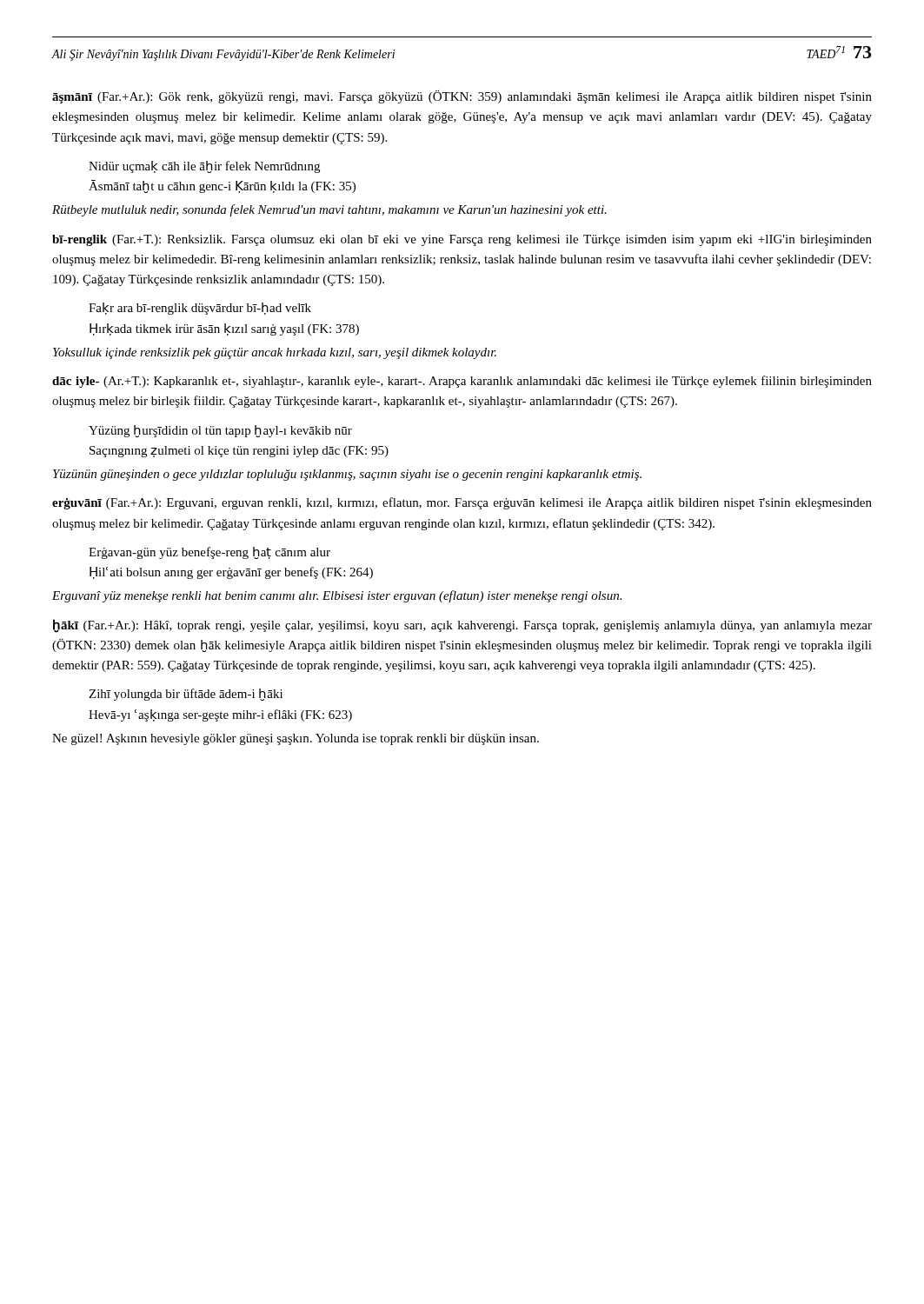The image size is (924, 1304).
Task: Locate the text block that says "Rütbeyle mutluluk nedir, sonunda felek Nemrud'un"
Action: tap(462, 210)
